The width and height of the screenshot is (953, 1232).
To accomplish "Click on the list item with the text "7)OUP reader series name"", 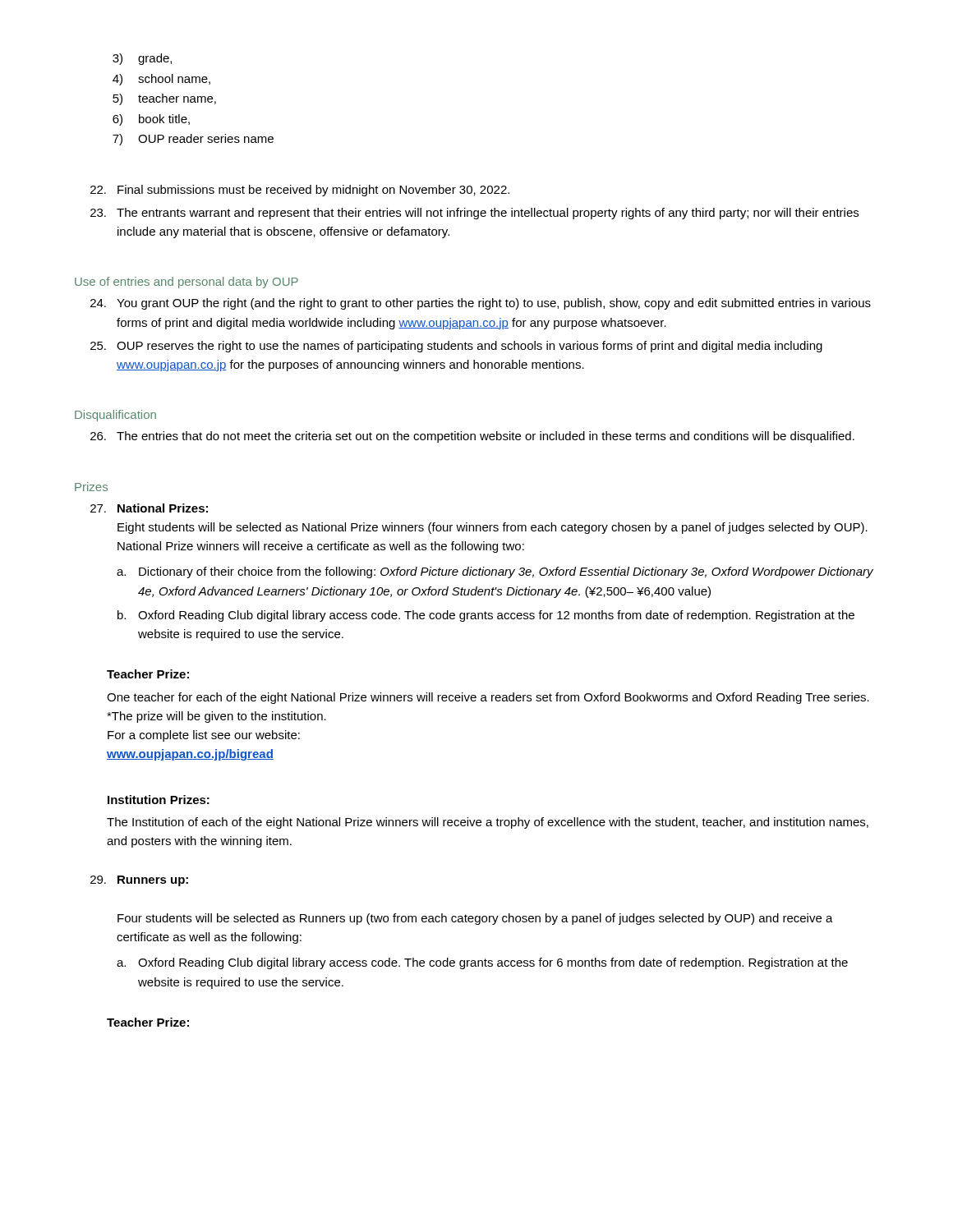I will (x=174, y=139).
